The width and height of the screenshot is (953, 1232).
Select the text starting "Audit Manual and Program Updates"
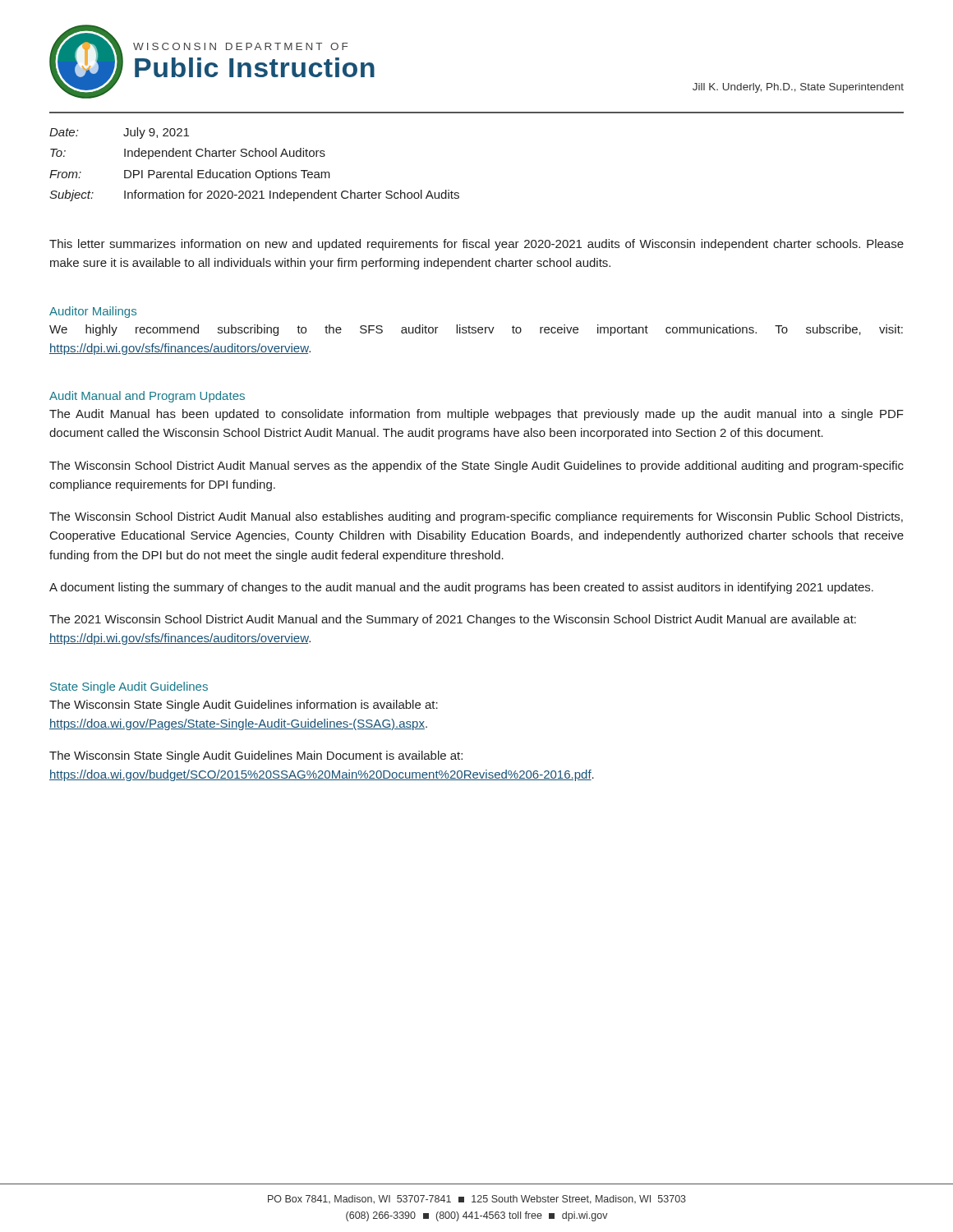tap(147, 395)
